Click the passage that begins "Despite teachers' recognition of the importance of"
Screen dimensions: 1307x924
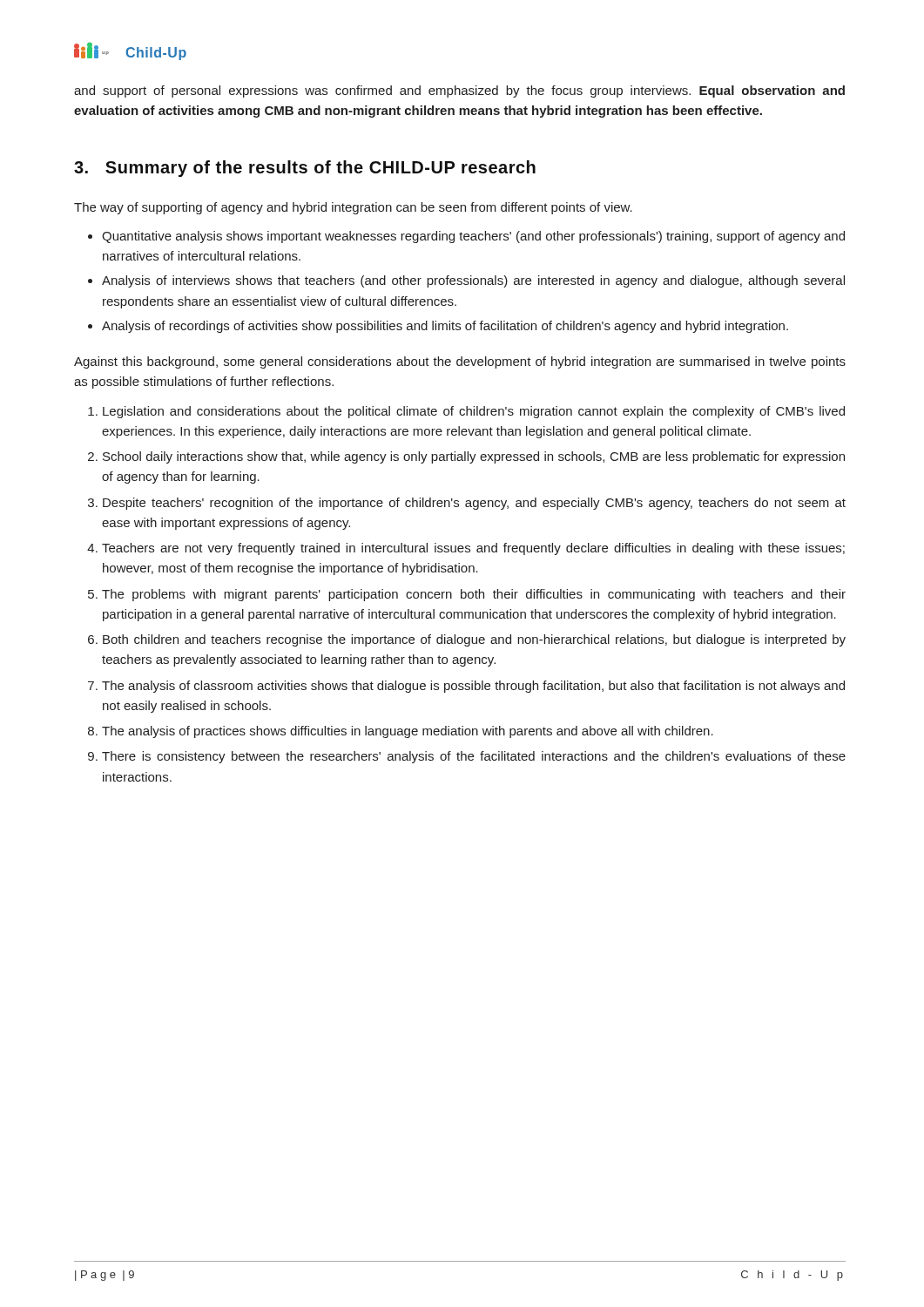[474, 512]
